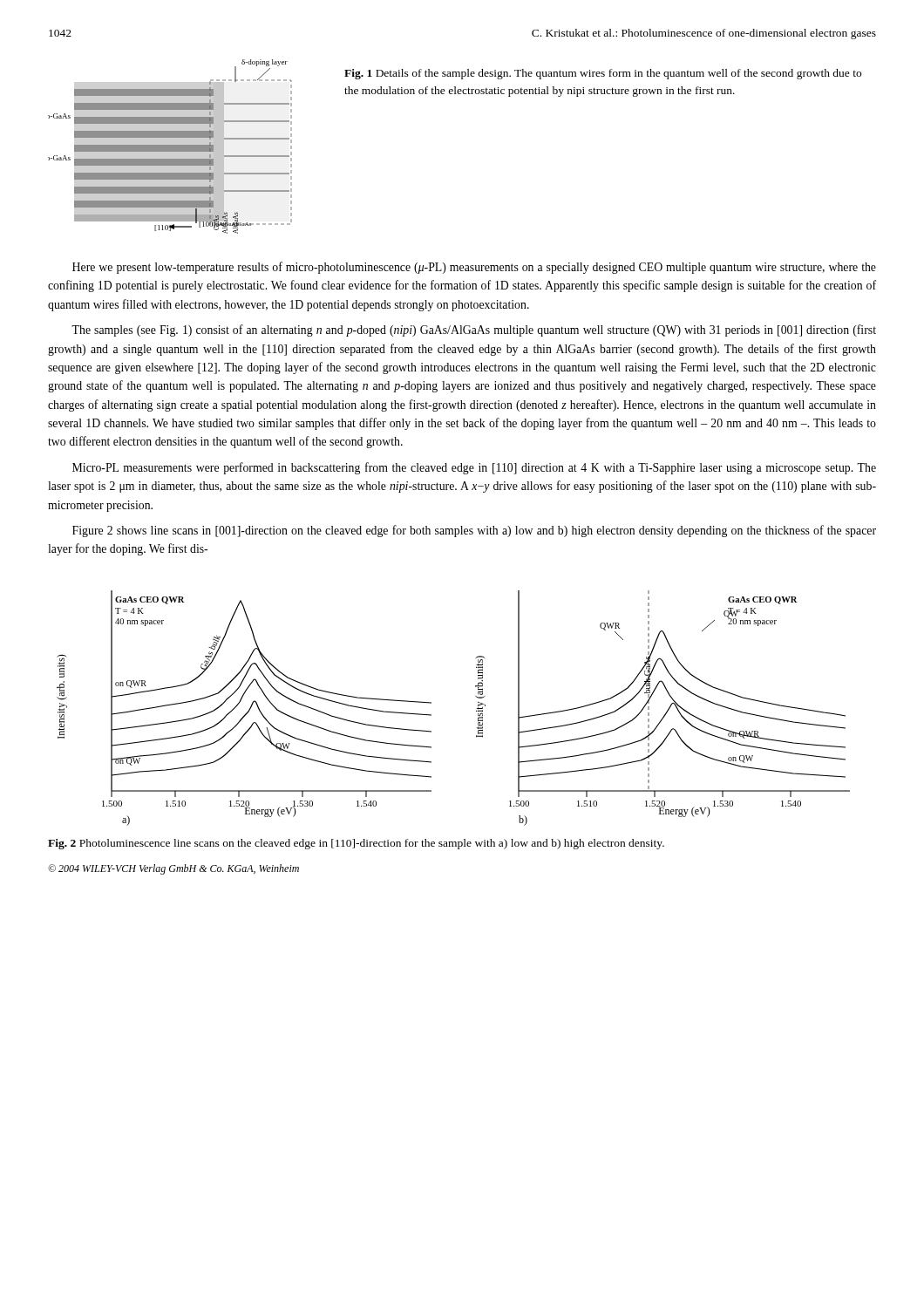Click on the caption that reads "Fig. 2 Photoluminescence"

356,842
